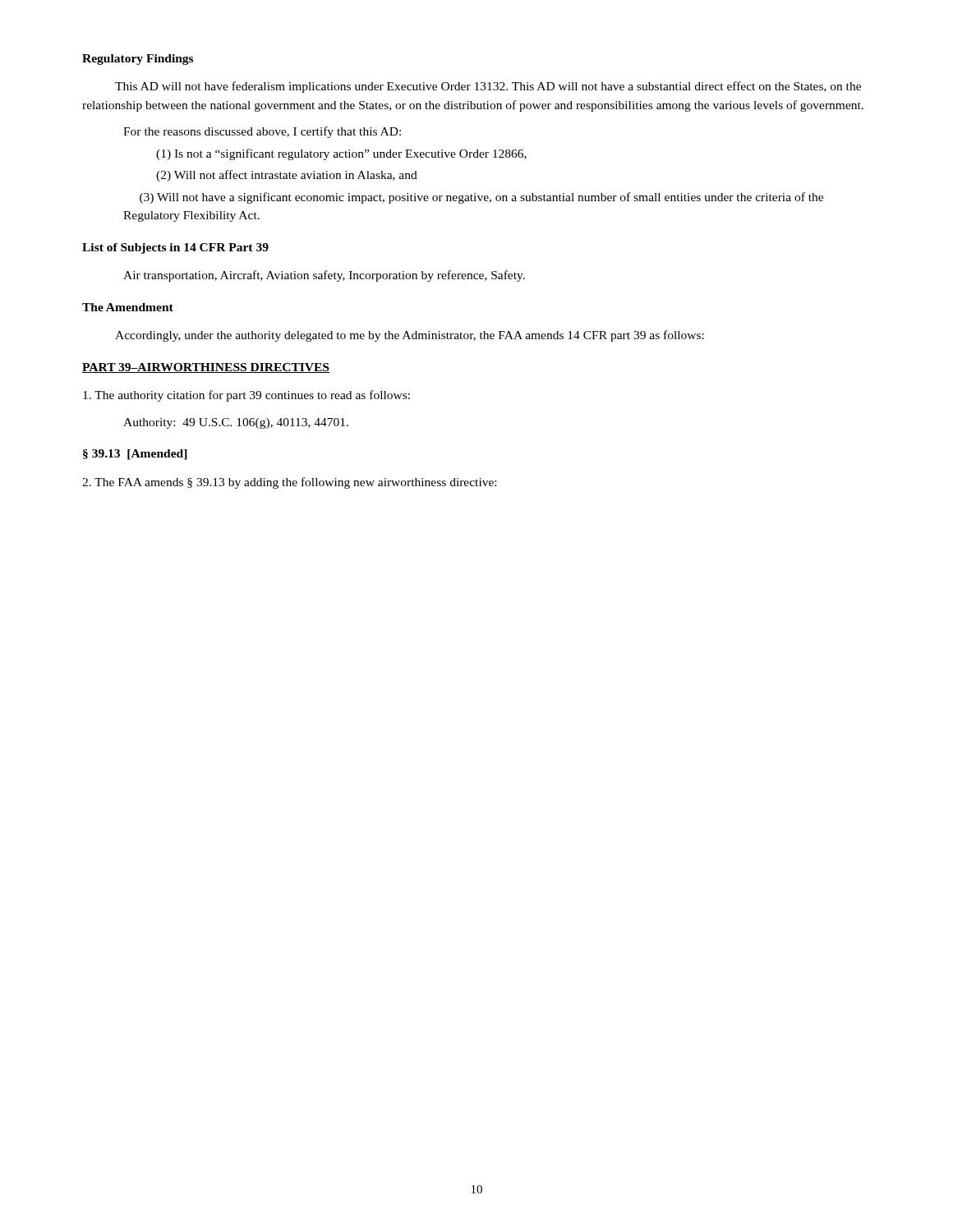Click on the element starting "List of Subjects in 14 CFR Part 39"
This screenshot has width=953, height=1232.
tap(175, 247)
